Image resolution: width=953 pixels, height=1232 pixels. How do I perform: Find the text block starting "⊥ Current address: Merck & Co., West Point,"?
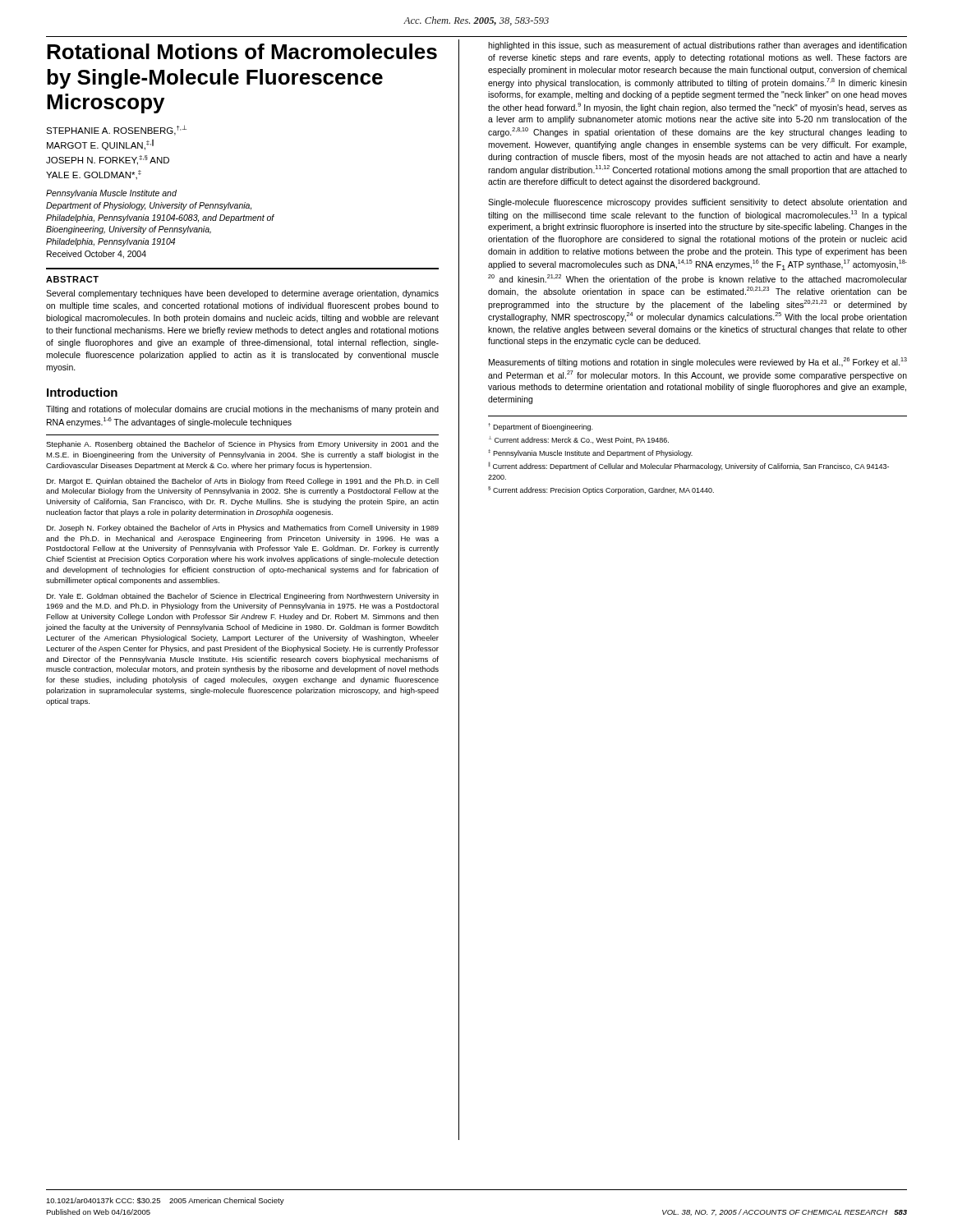pyautogui.click(x=579, y=440)
